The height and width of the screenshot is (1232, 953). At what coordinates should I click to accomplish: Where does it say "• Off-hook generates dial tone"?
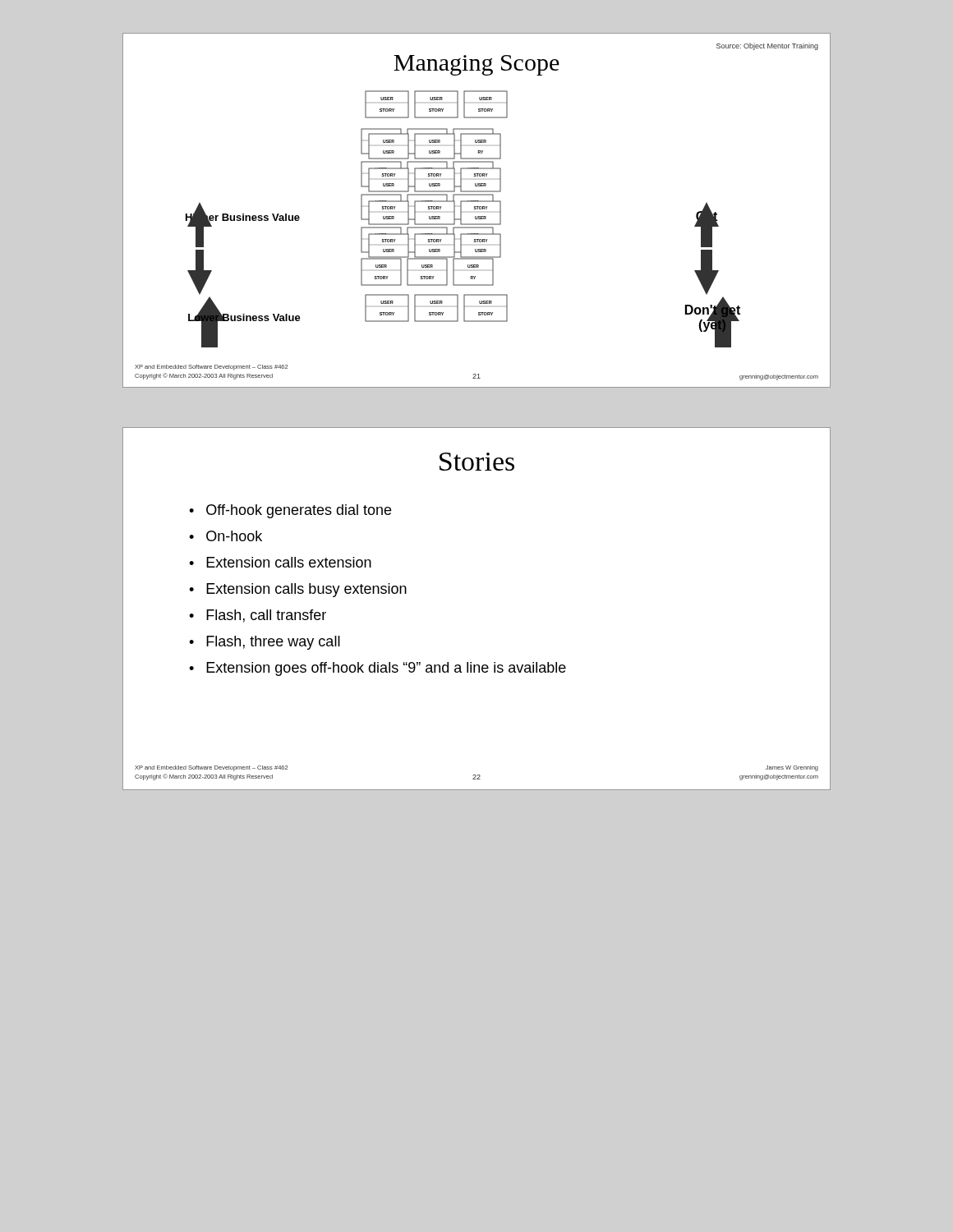click(290, 511)
